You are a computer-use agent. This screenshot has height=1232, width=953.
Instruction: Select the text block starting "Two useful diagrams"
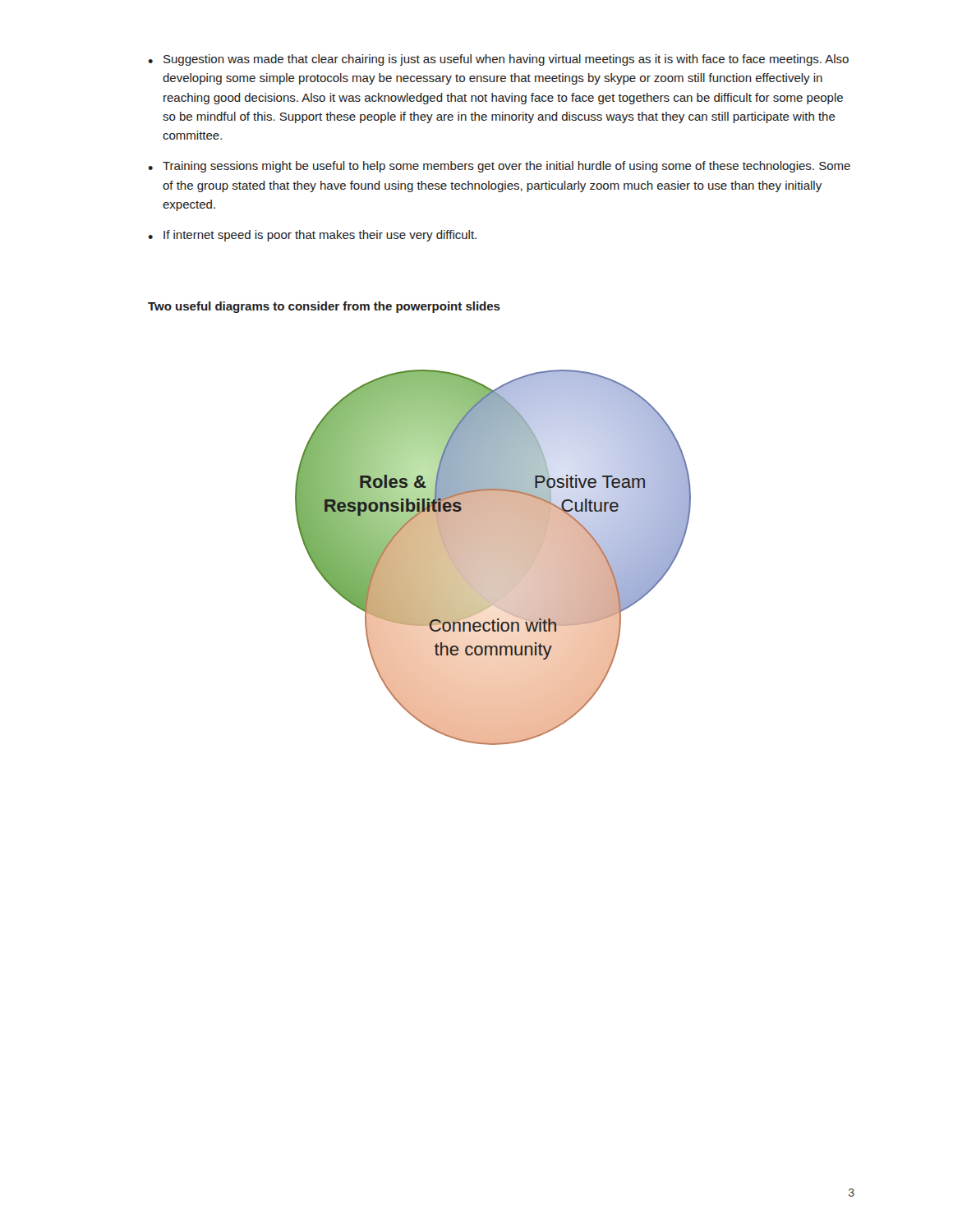324,306
